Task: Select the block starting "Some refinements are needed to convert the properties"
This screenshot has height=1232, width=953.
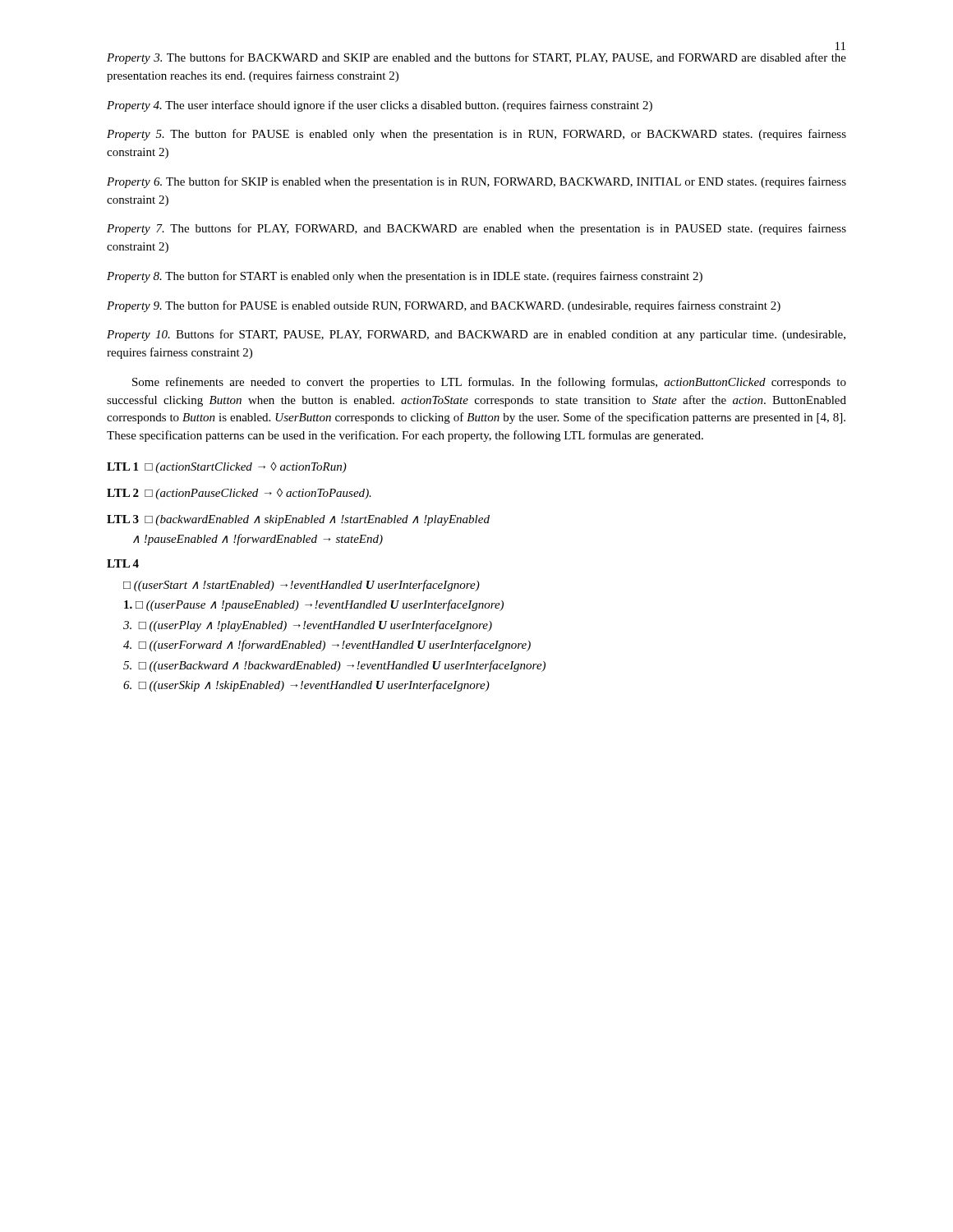Action: click(476, 409)
